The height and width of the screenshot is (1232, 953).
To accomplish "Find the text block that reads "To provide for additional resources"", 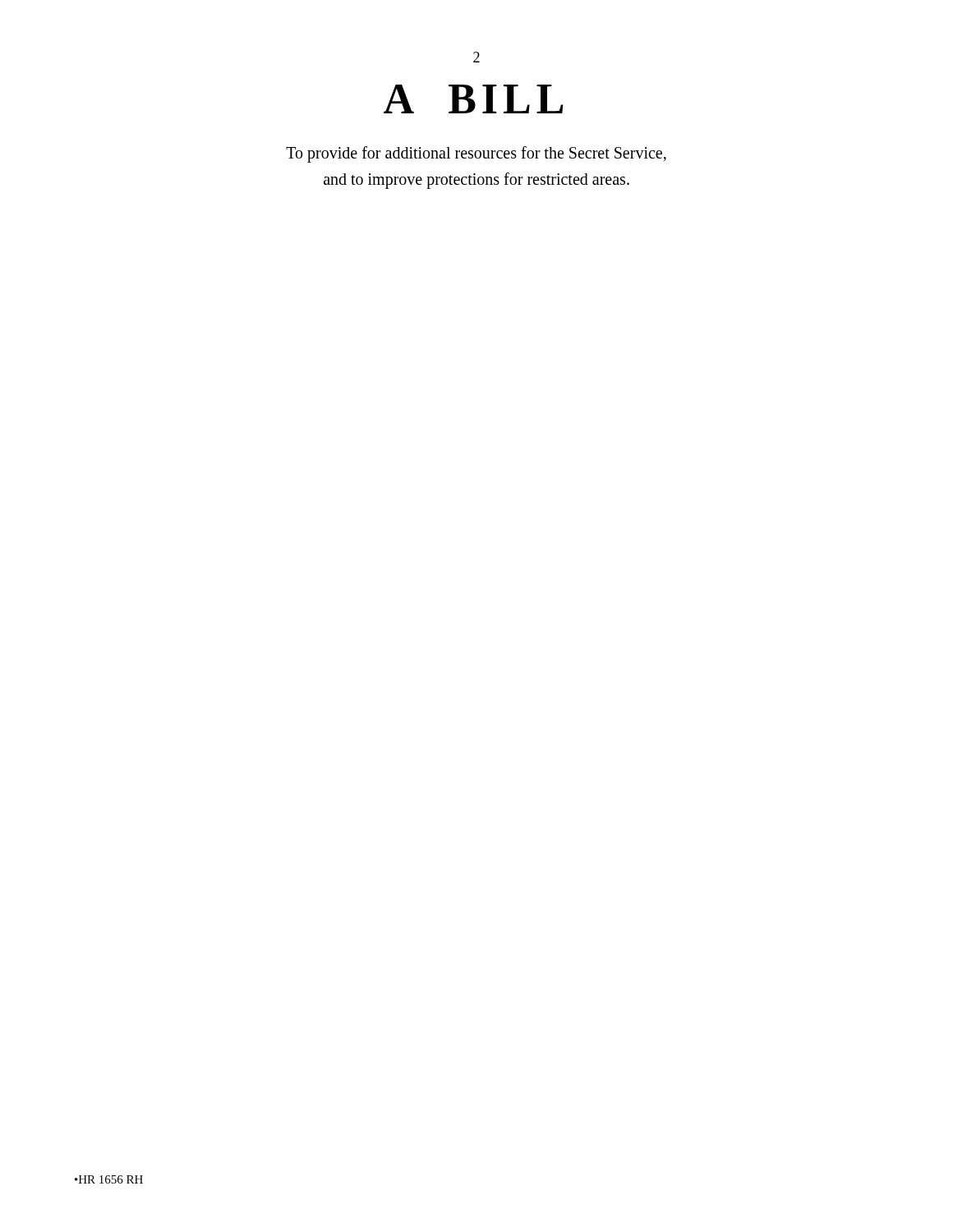I will [x=476, y=166].
